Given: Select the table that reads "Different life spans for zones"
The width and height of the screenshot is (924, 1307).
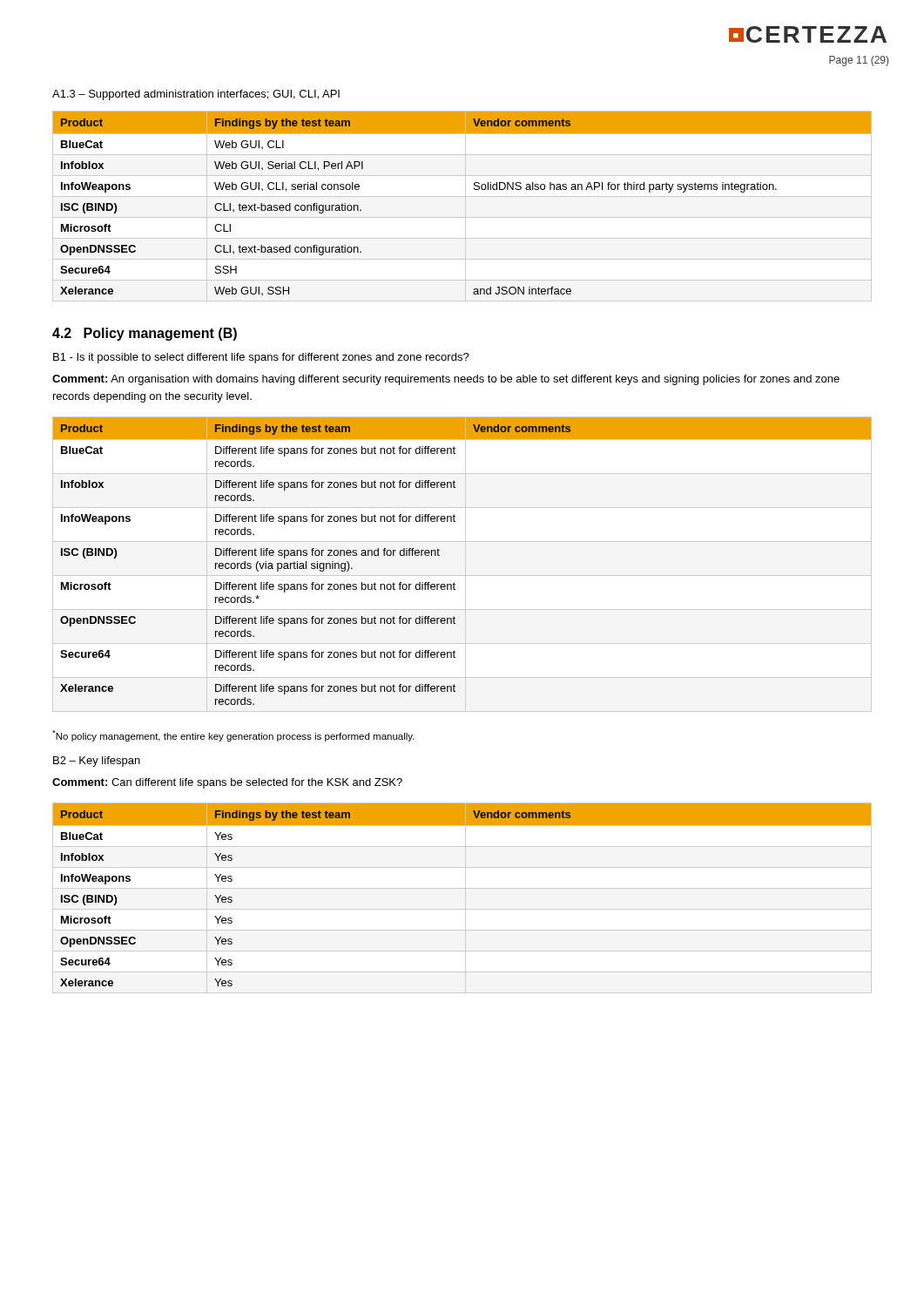Looking at the screenshot, I should (x=462, y=564).
